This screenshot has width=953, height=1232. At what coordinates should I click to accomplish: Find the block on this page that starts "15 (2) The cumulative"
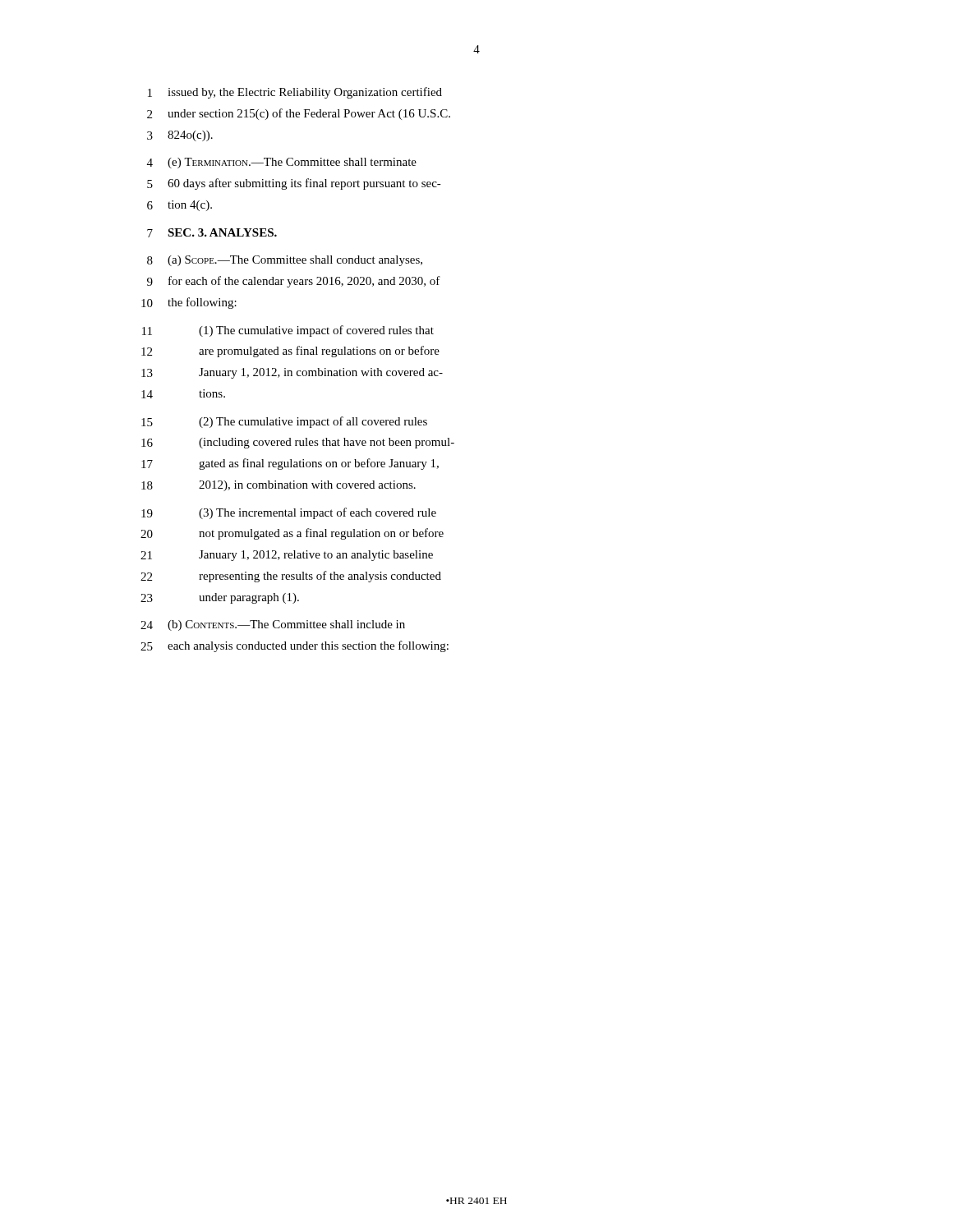(284, 422)
